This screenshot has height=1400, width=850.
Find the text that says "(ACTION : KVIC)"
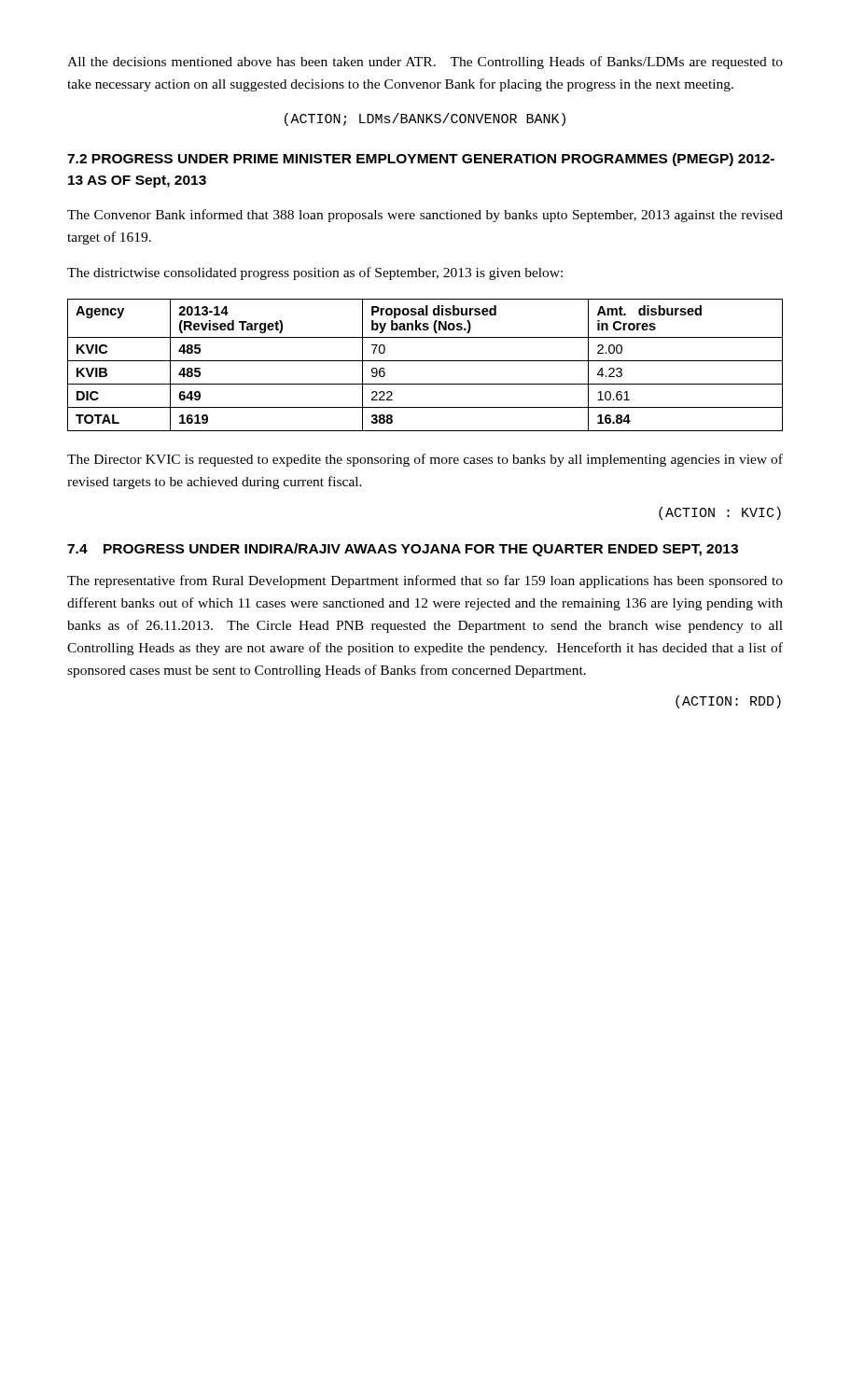point(720,514)
